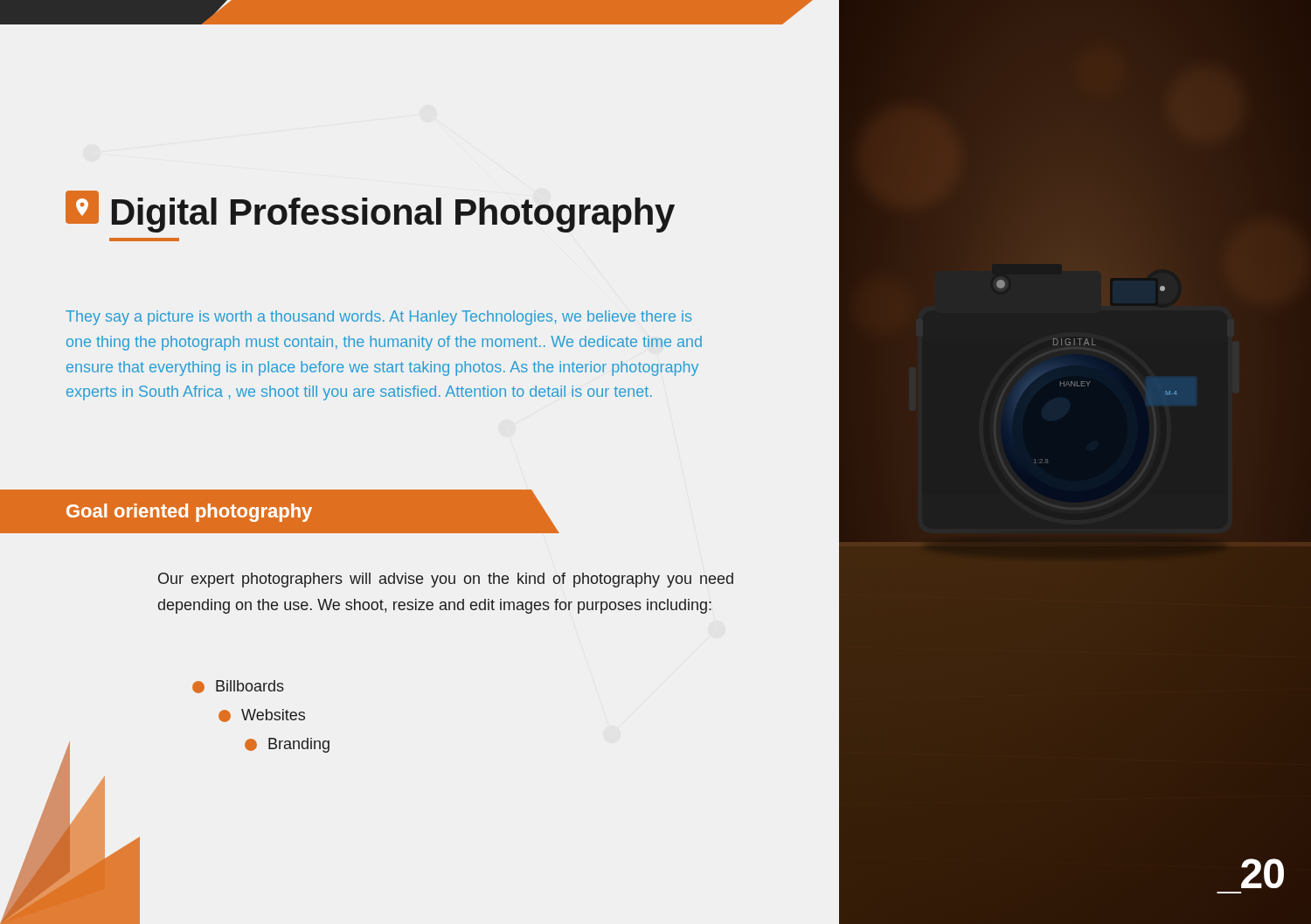Find the section header containing "Goal oriented photography"
This screenshot has height=924, width=1311.
point(189,511)
